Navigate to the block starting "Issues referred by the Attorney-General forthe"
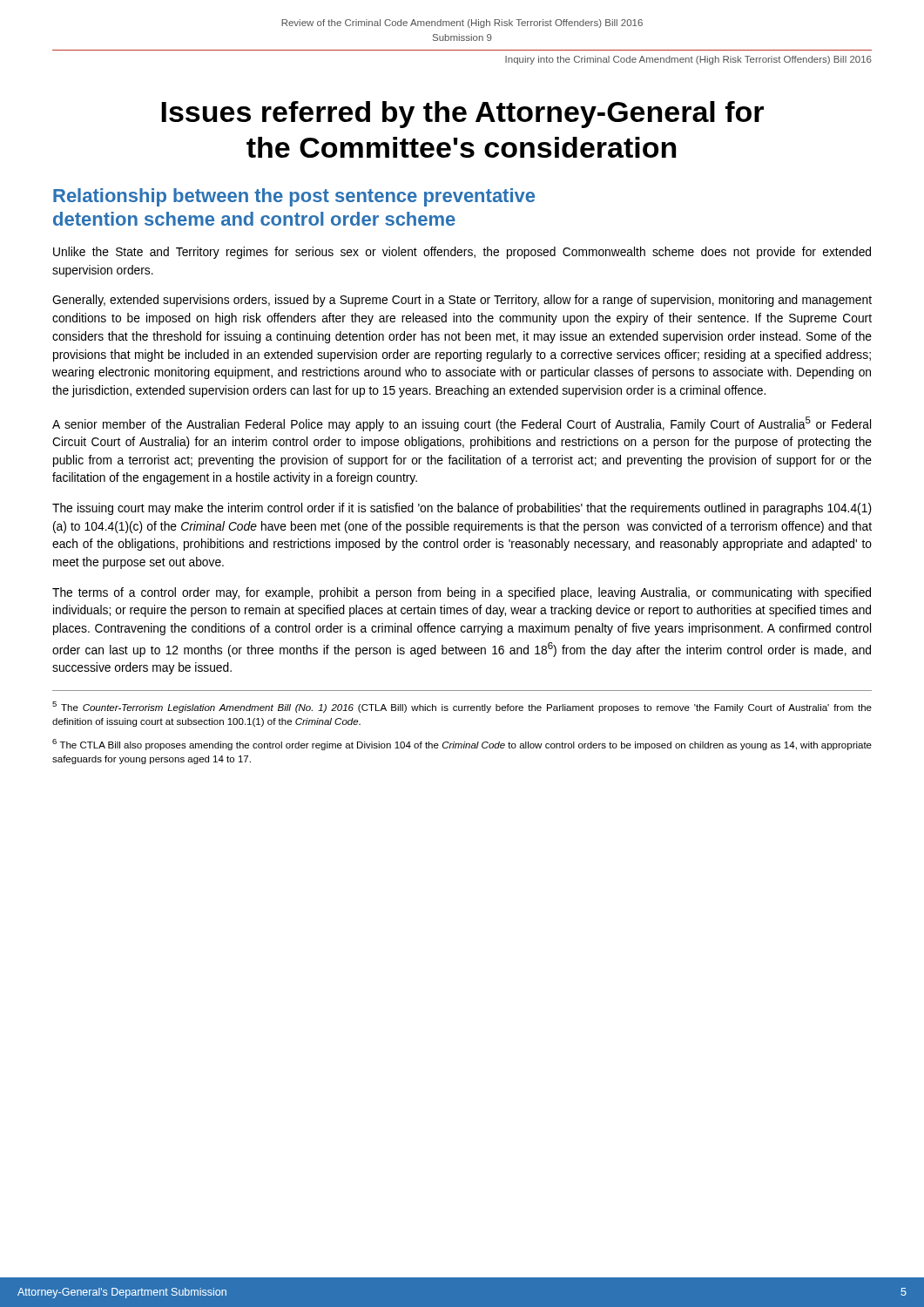Viewport: 924px width, 1307px height. pyautogui.click(x=462, y=130)
